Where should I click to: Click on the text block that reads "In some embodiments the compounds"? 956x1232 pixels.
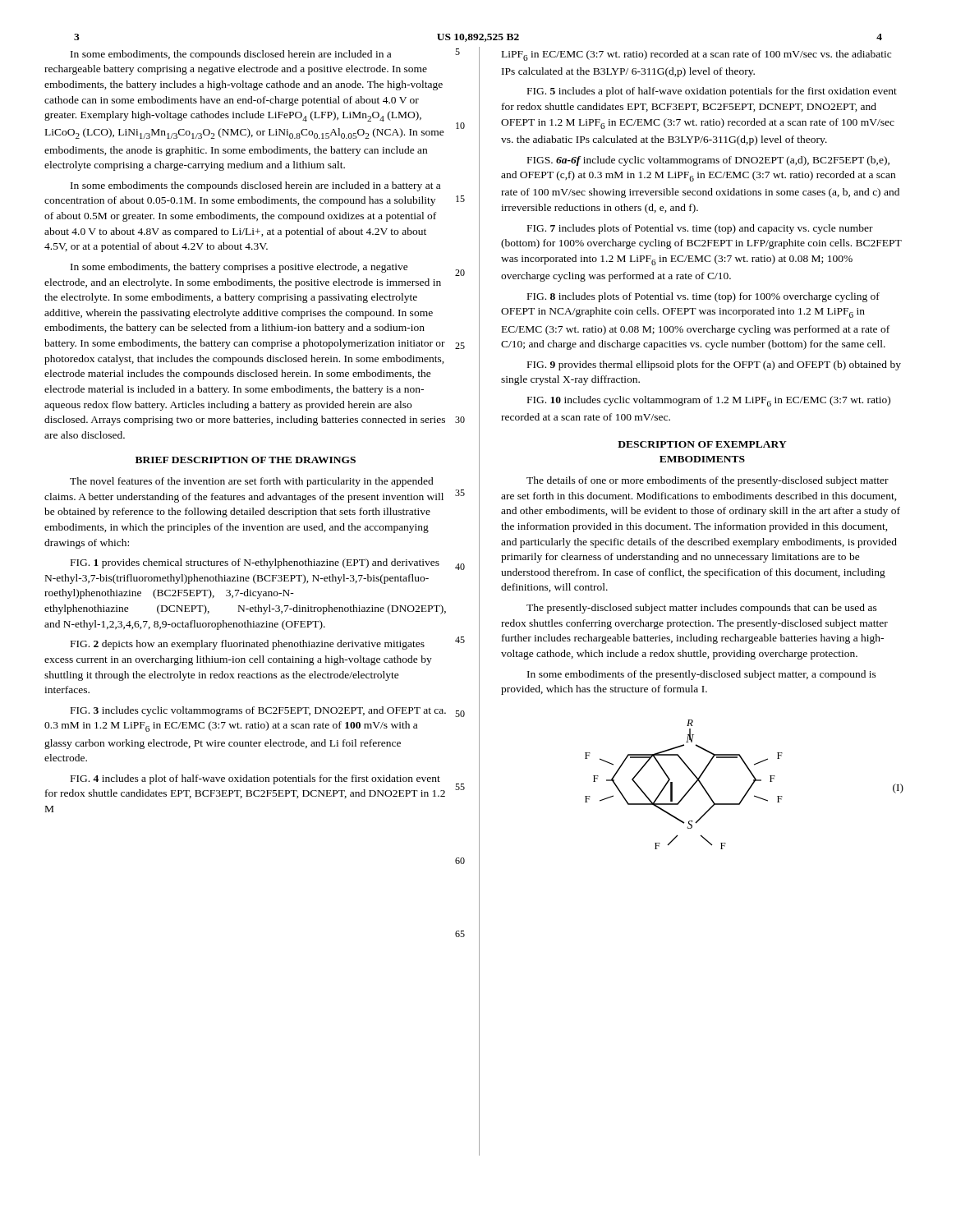pyautogui.click(x=246, y=216)
